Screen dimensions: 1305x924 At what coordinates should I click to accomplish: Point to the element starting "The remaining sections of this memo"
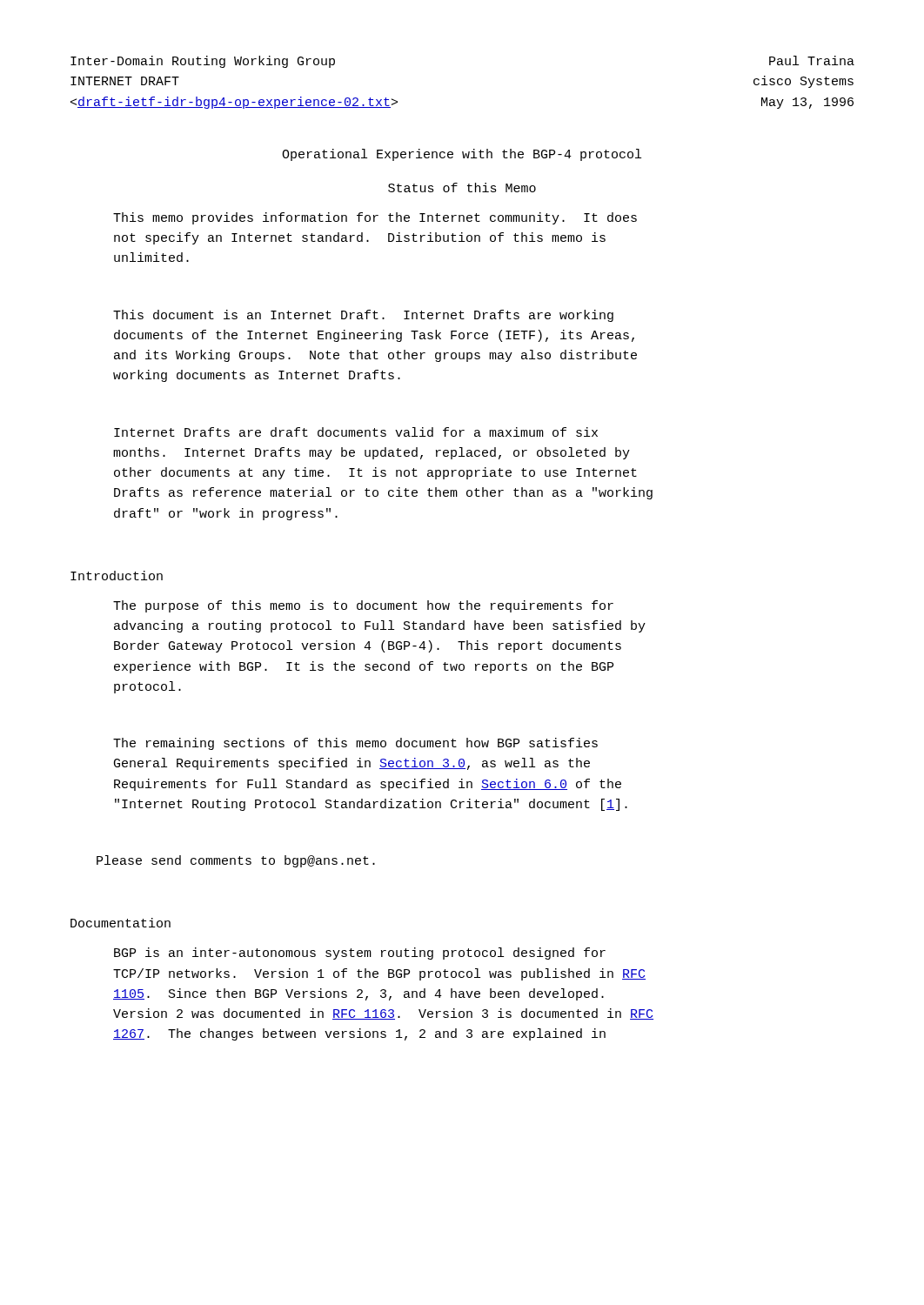coord(372,775)
